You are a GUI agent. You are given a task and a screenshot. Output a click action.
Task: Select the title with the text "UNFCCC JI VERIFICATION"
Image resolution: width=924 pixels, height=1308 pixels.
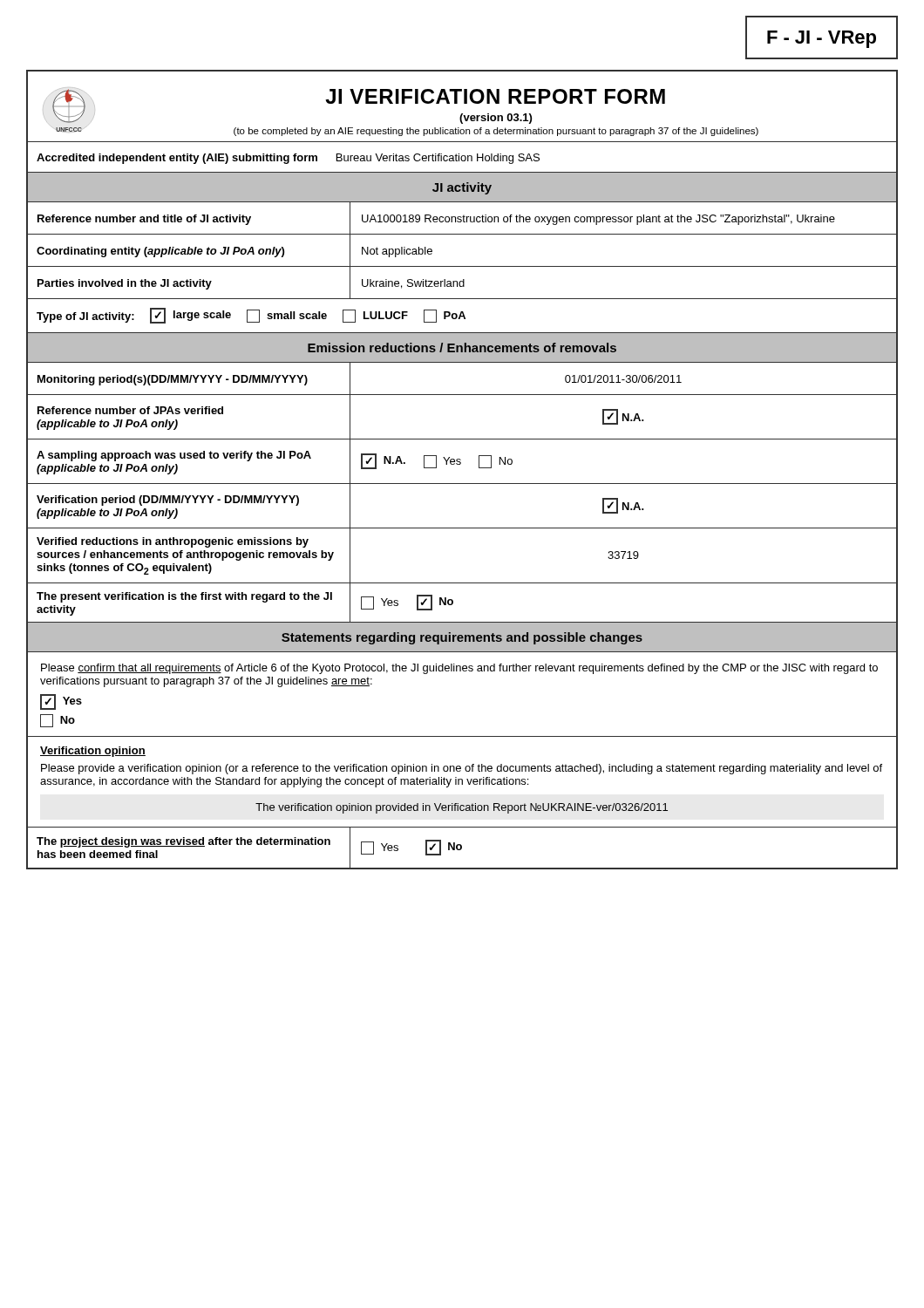[458, 110]
